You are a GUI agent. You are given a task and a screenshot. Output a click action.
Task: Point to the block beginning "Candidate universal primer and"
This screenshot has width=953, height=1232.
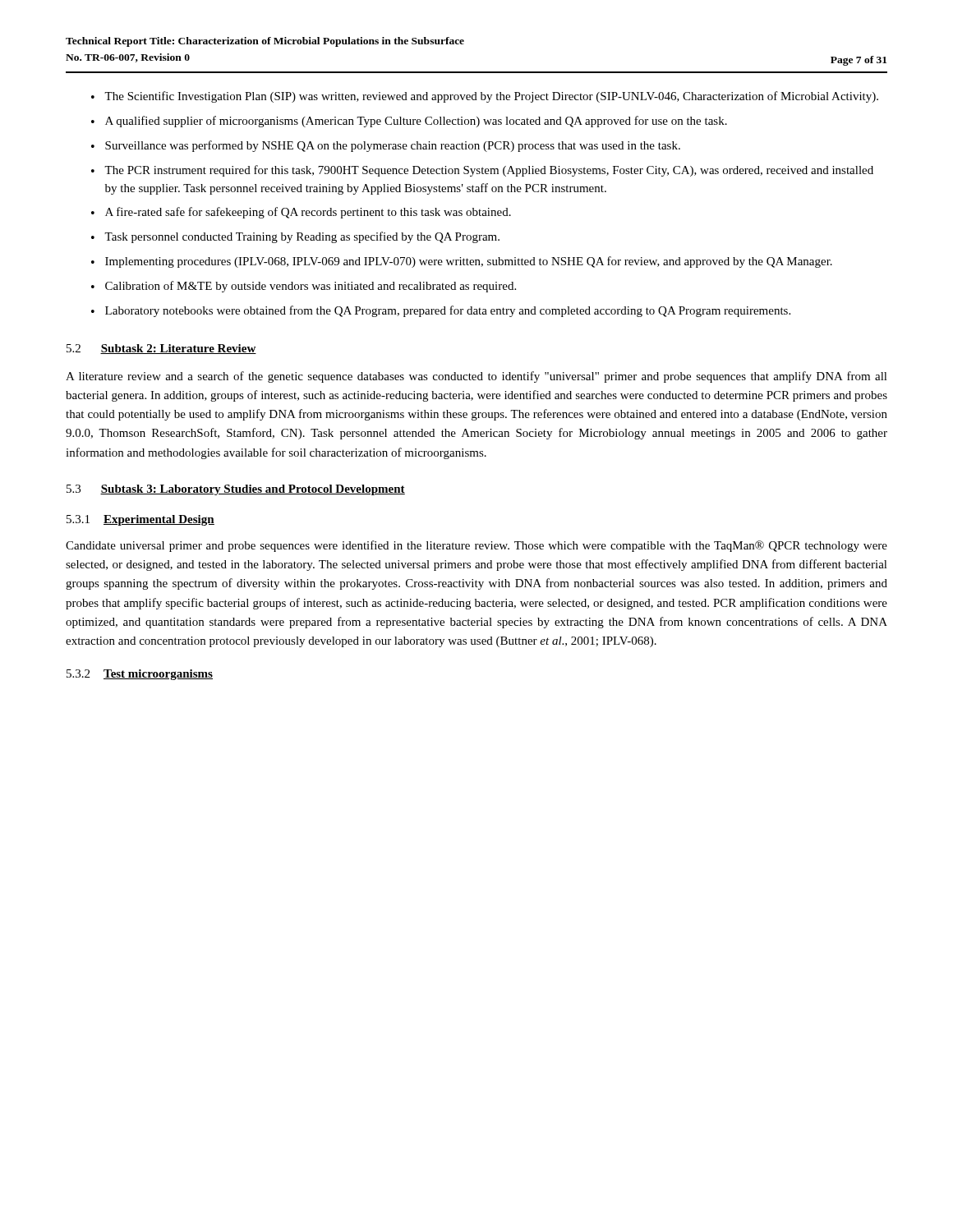[476, 593]
